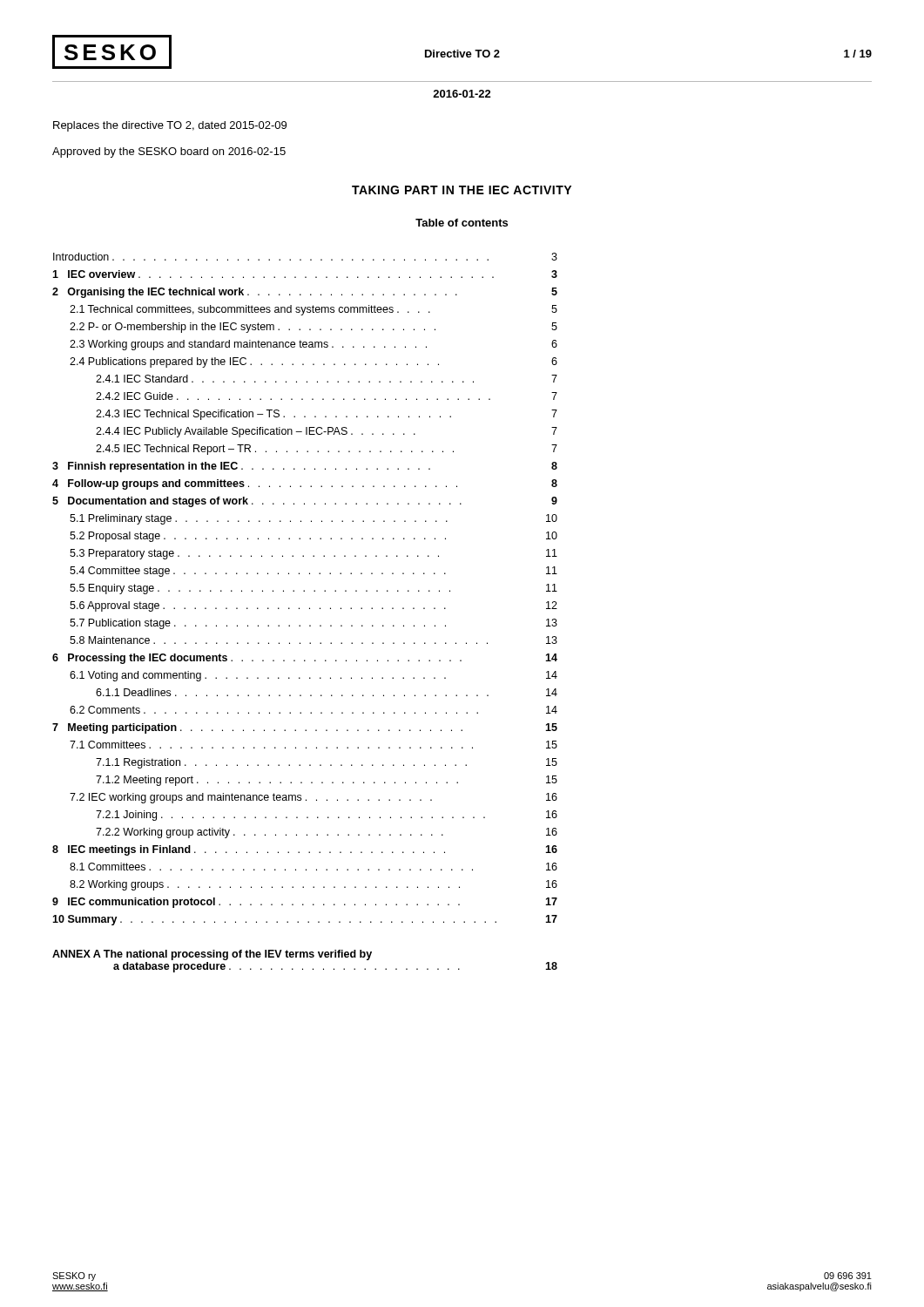Select the text starting "8 IEC meetings"

(305, 850)
